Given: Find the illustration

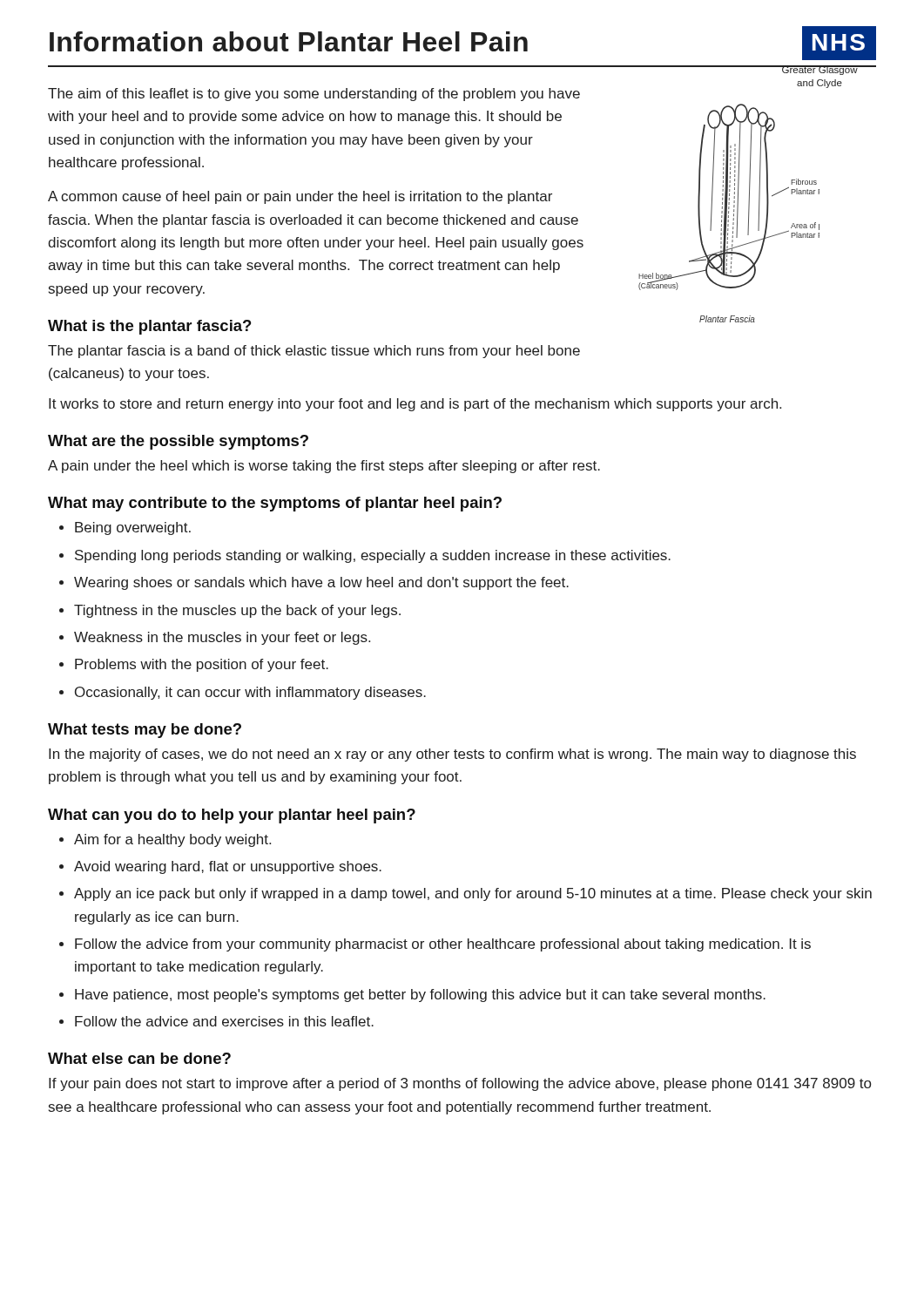Looking at the screenshot, I should [732, 220].
